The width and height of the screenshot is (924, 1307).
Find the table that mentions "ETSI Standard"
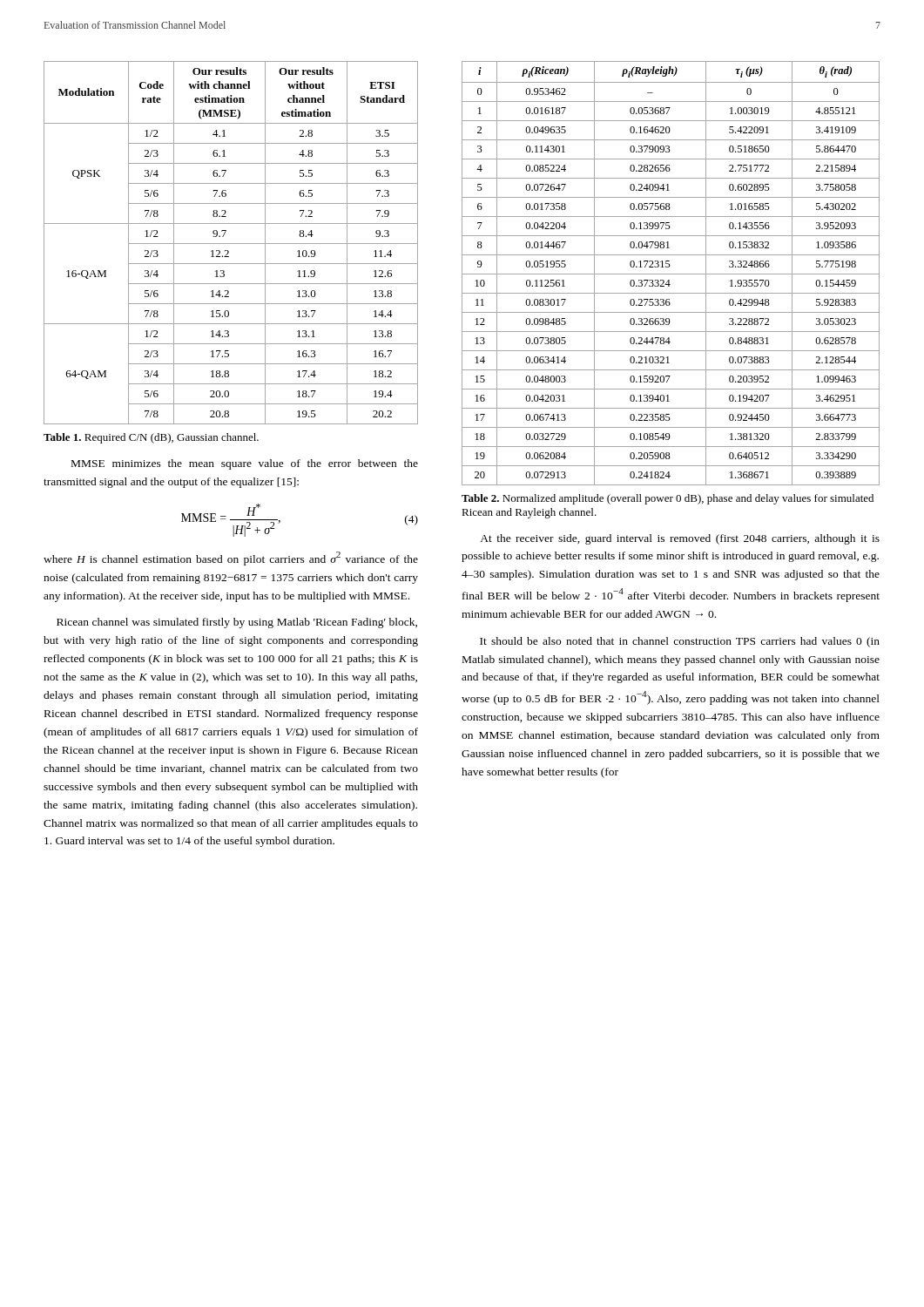click(231, 243)
